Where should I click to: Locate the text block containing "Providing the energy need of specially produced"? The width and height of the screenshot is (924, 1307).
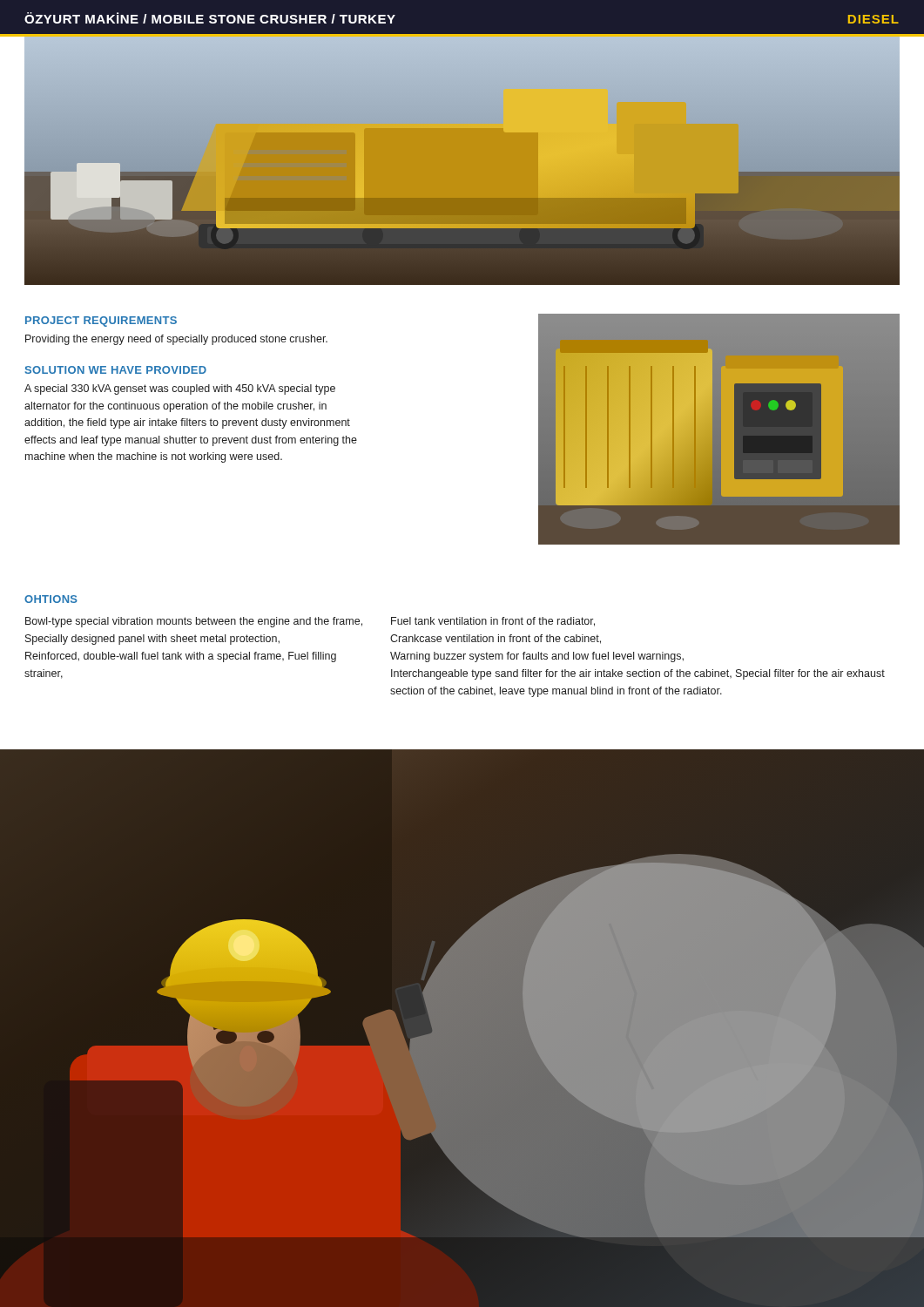[176, 339]
